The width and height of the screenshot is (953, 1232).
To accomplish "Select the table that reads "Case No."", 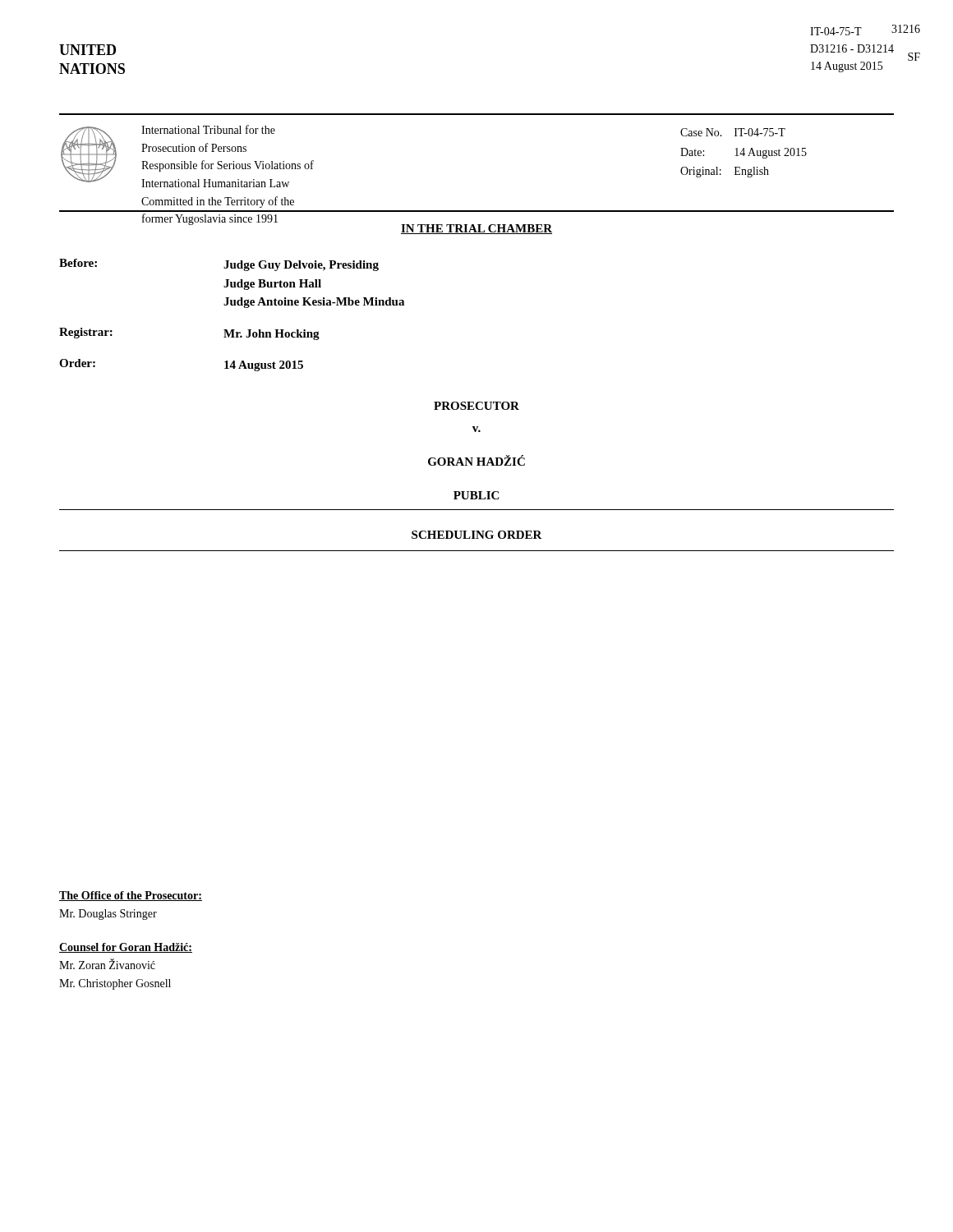I will click(476, 175).
